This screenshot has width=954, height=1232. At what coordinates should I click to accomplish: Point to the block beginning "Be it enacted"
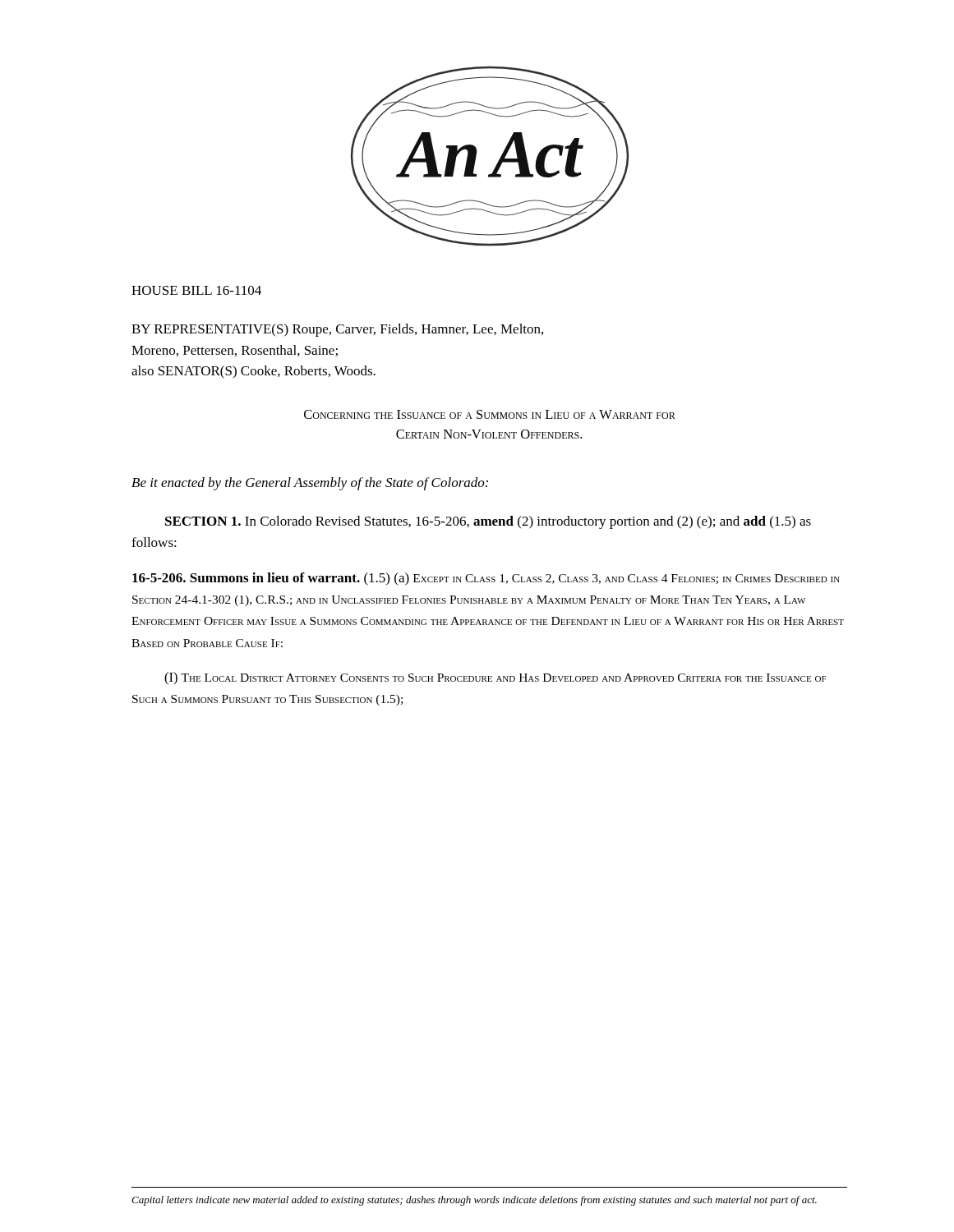(310, 483)
